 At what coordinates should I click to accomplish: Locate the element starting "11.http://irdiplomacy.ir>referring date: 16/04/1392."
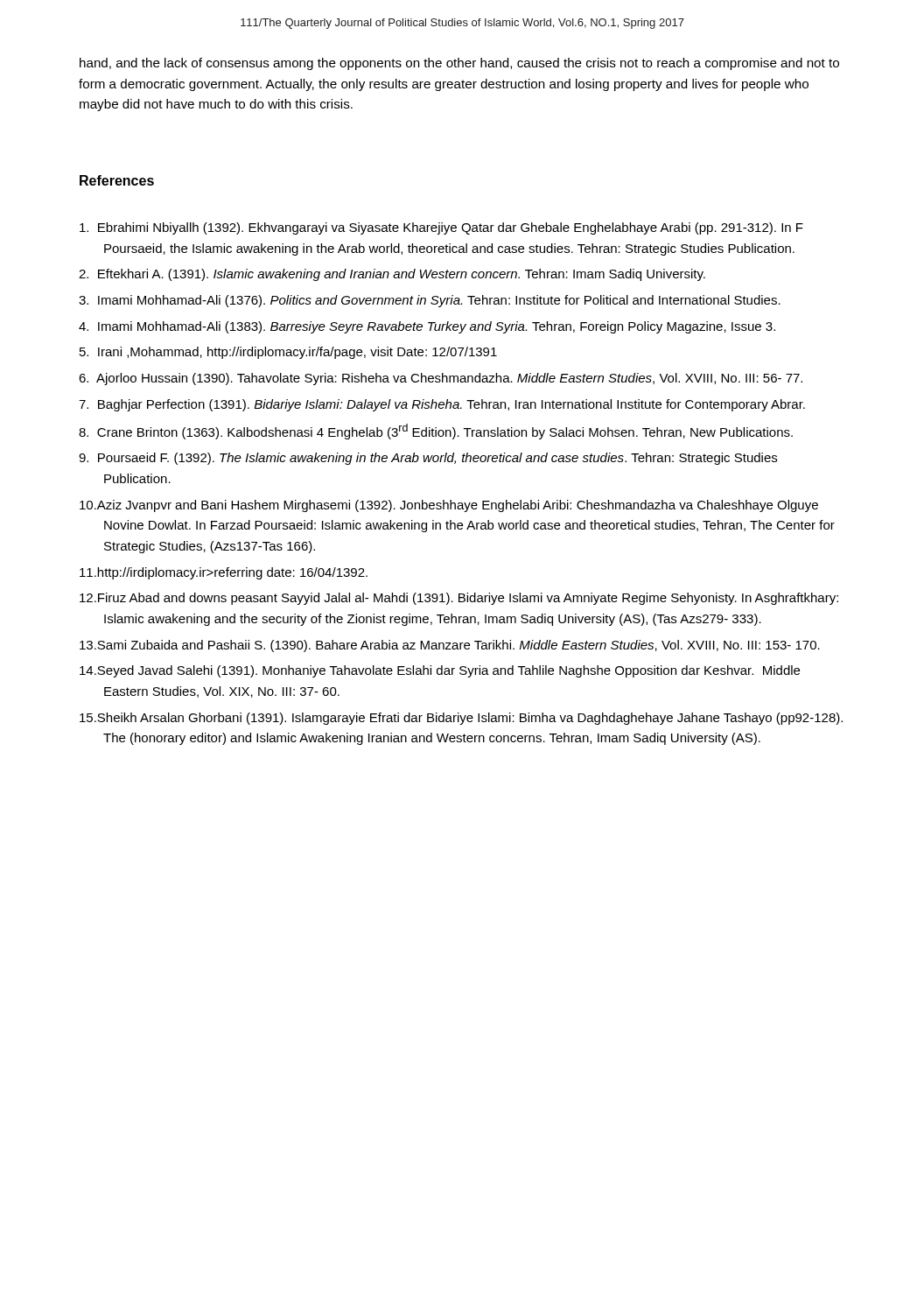(x=224, y=573)
